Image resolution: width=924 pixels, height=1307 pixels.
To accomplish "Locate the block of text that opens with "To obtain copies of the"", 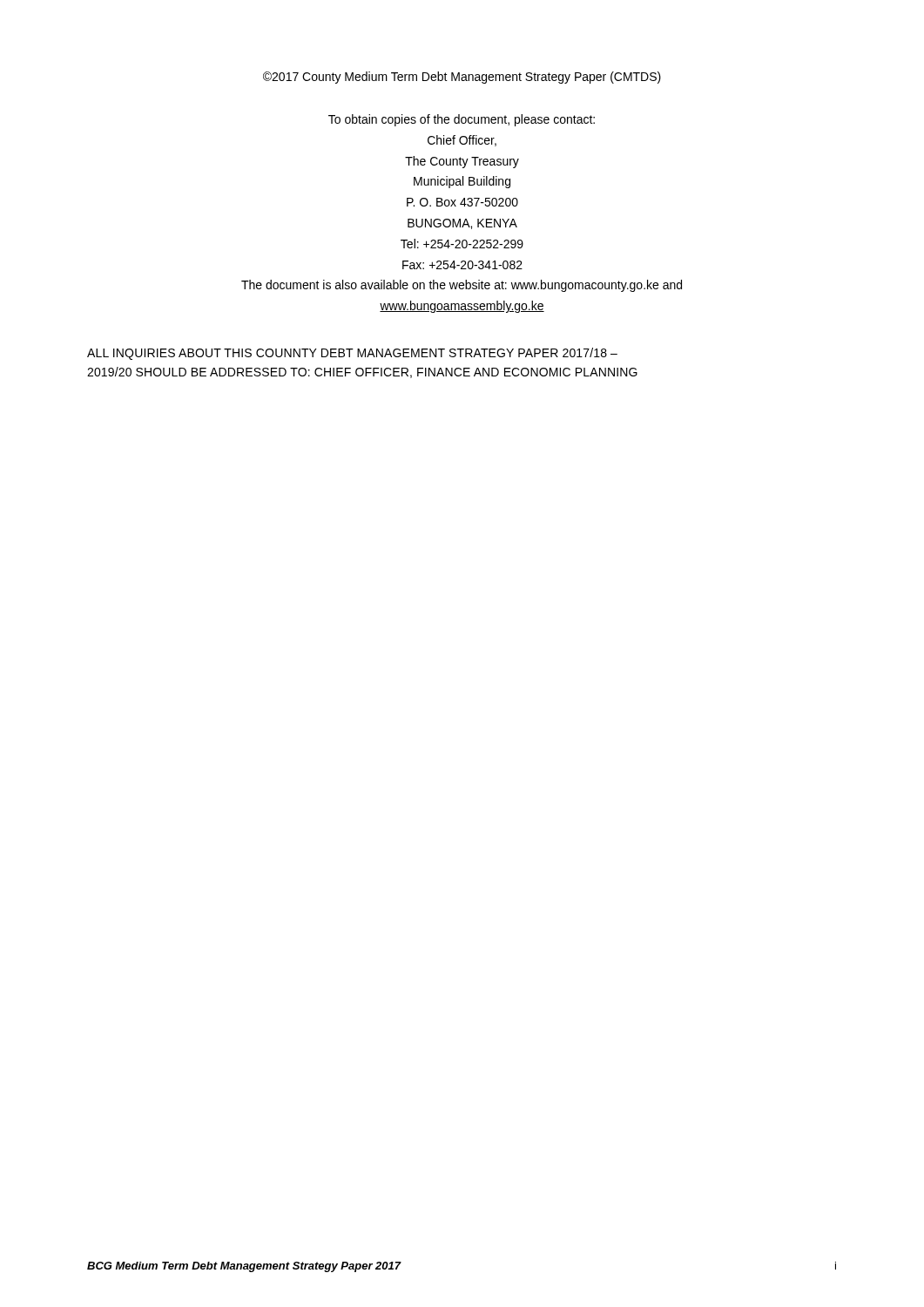I will point(462,213).
